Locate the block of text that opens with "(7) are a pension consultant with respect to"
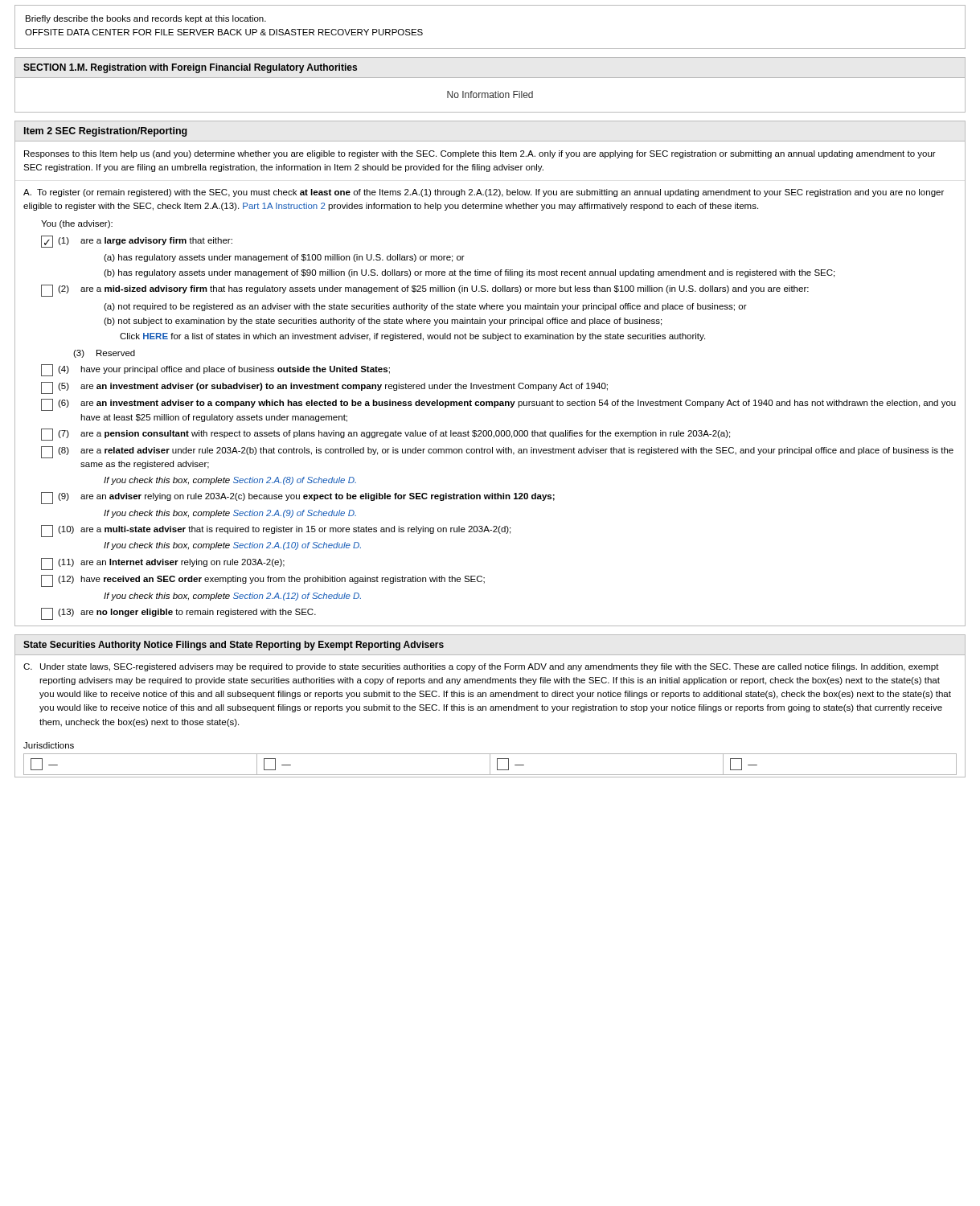 click(x=386, y=434)
